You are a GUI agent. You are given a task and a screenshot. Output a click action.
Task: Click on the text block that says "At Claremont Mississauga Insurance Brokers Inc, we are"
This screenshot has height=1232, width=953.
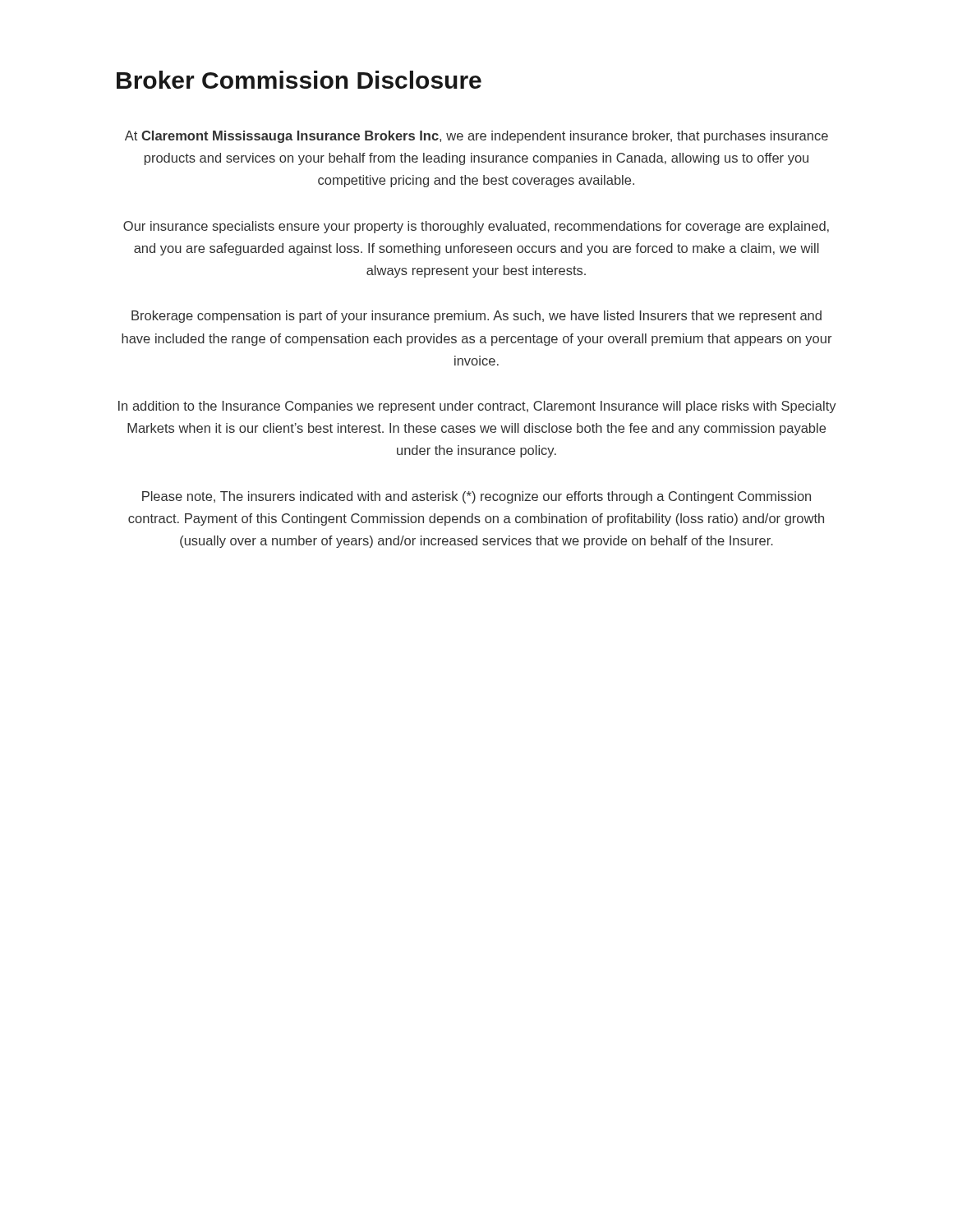pos(476,158)
